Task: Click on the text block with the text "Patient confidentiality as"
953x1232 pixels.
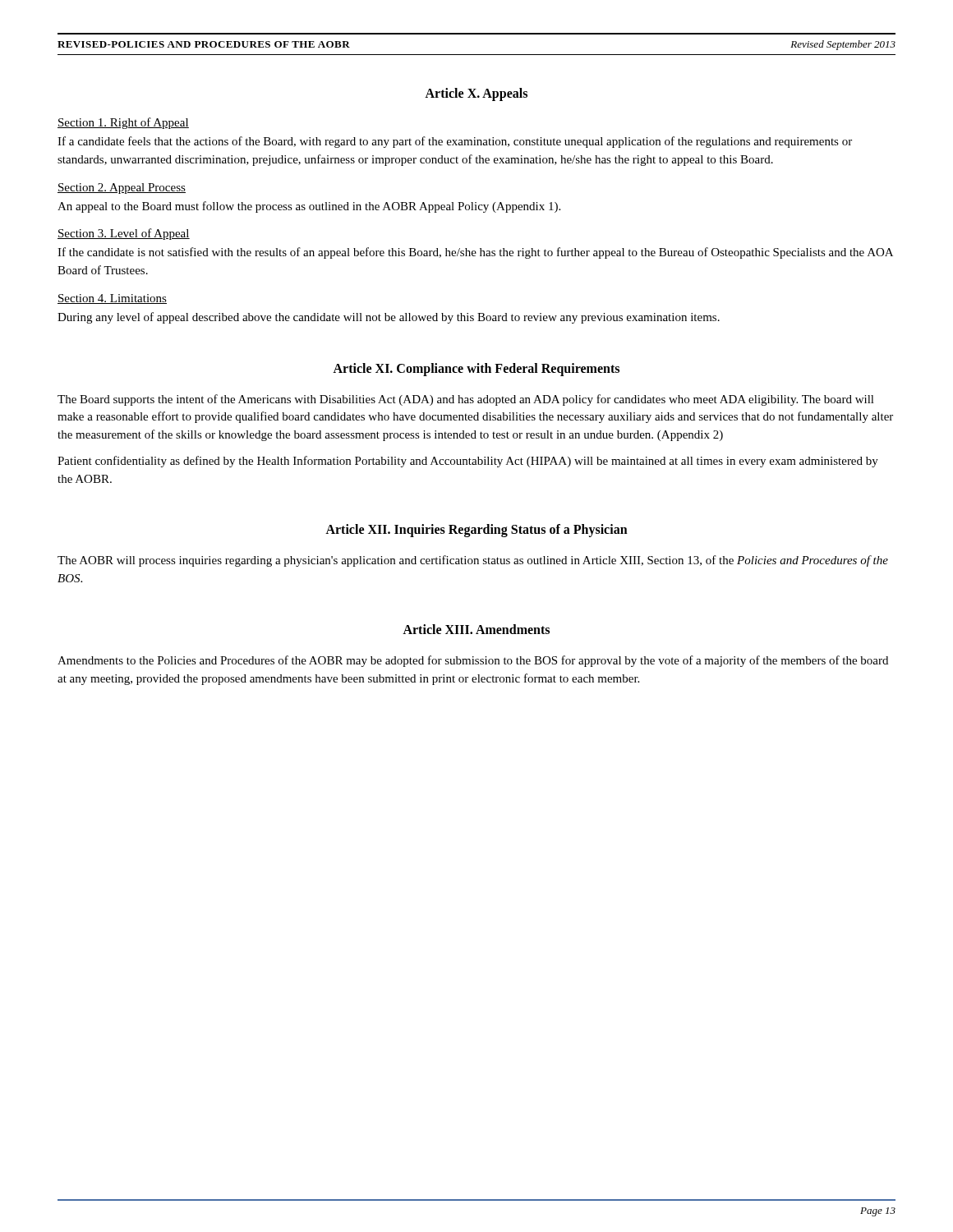Action: (x=468, y=470)
